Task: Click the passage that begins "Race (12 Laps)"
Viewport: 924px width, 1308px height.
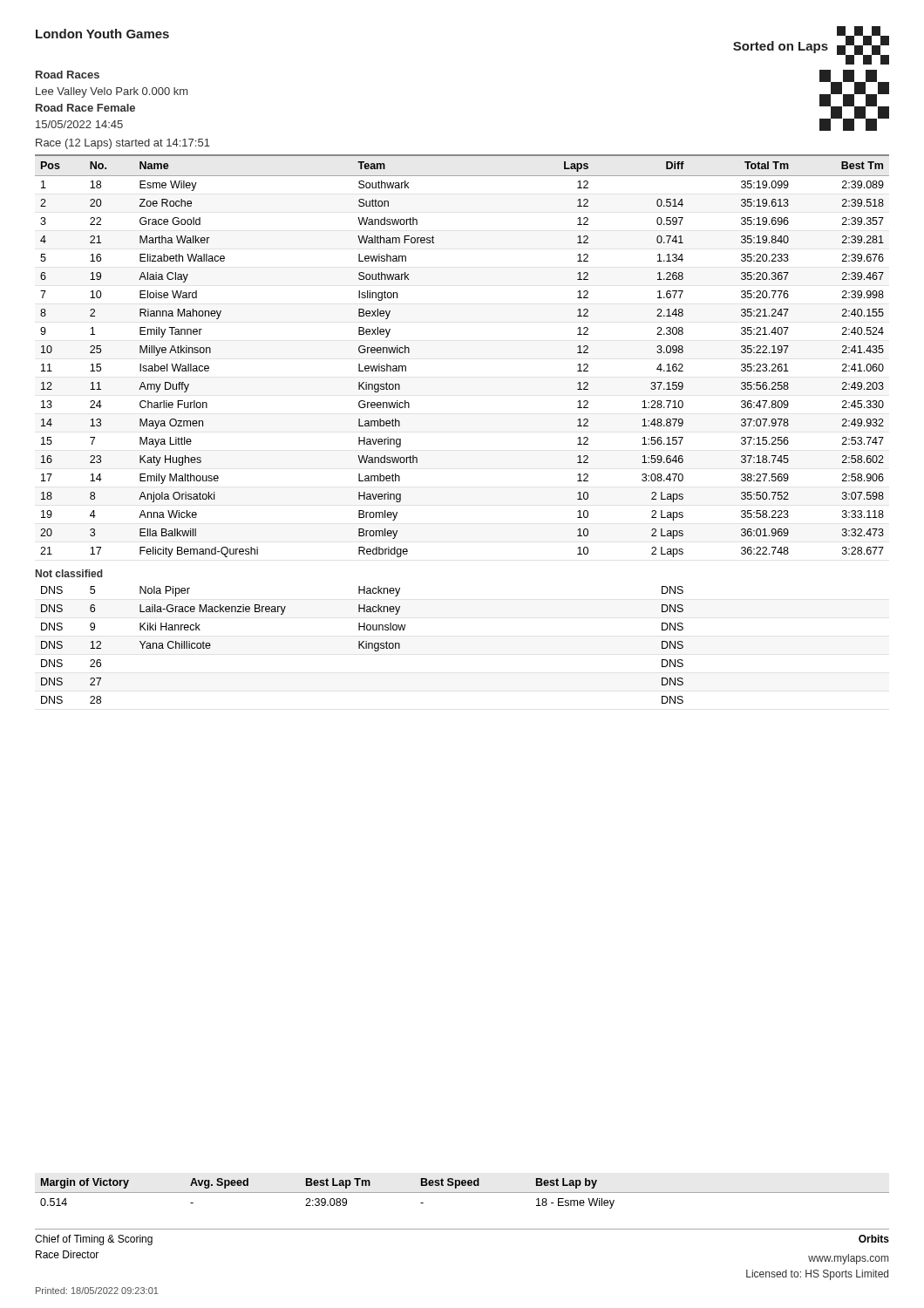Action: point(122,143)
